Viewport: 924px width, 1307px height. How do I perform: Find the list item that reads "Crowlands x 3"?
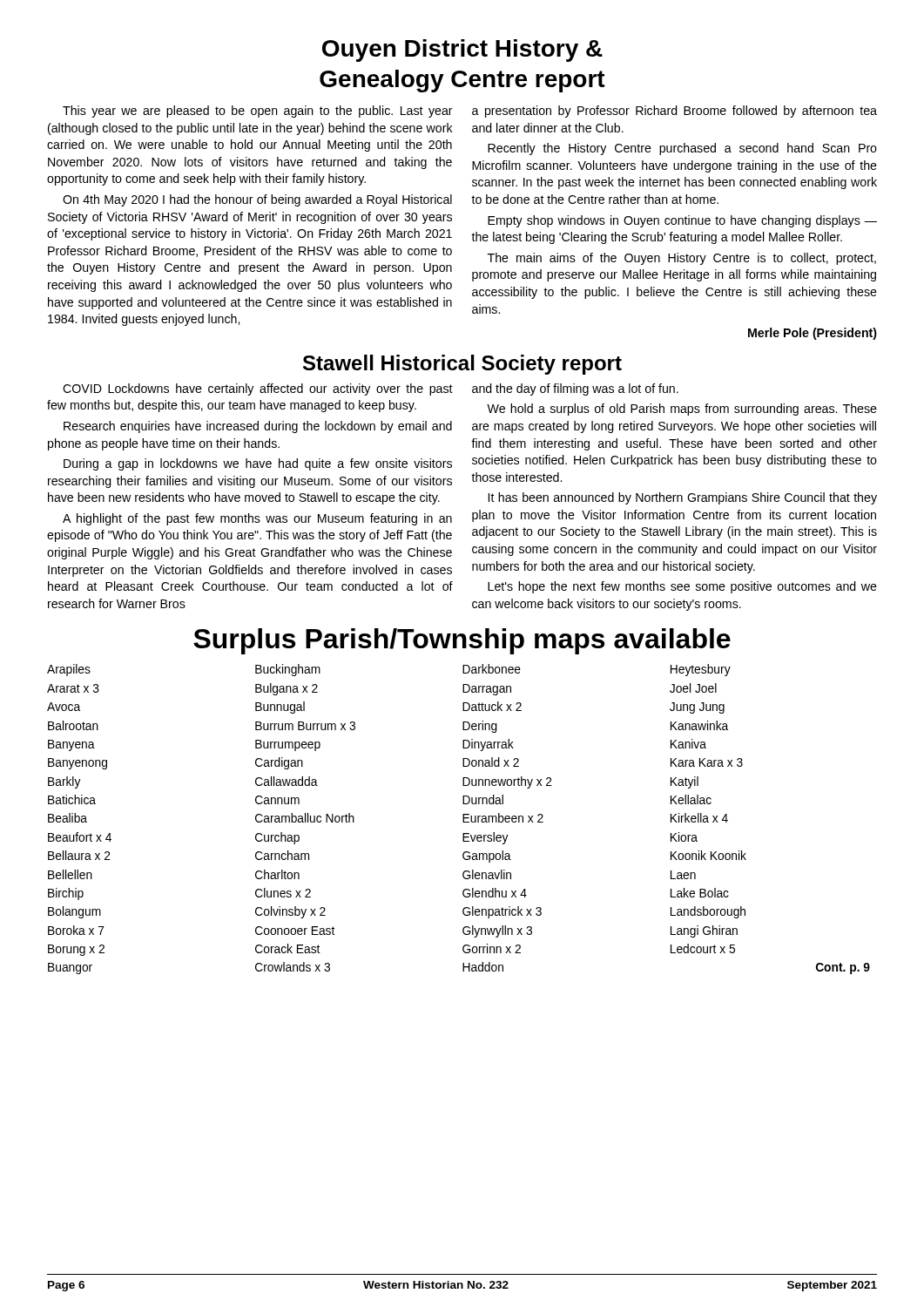click(293, 968)
